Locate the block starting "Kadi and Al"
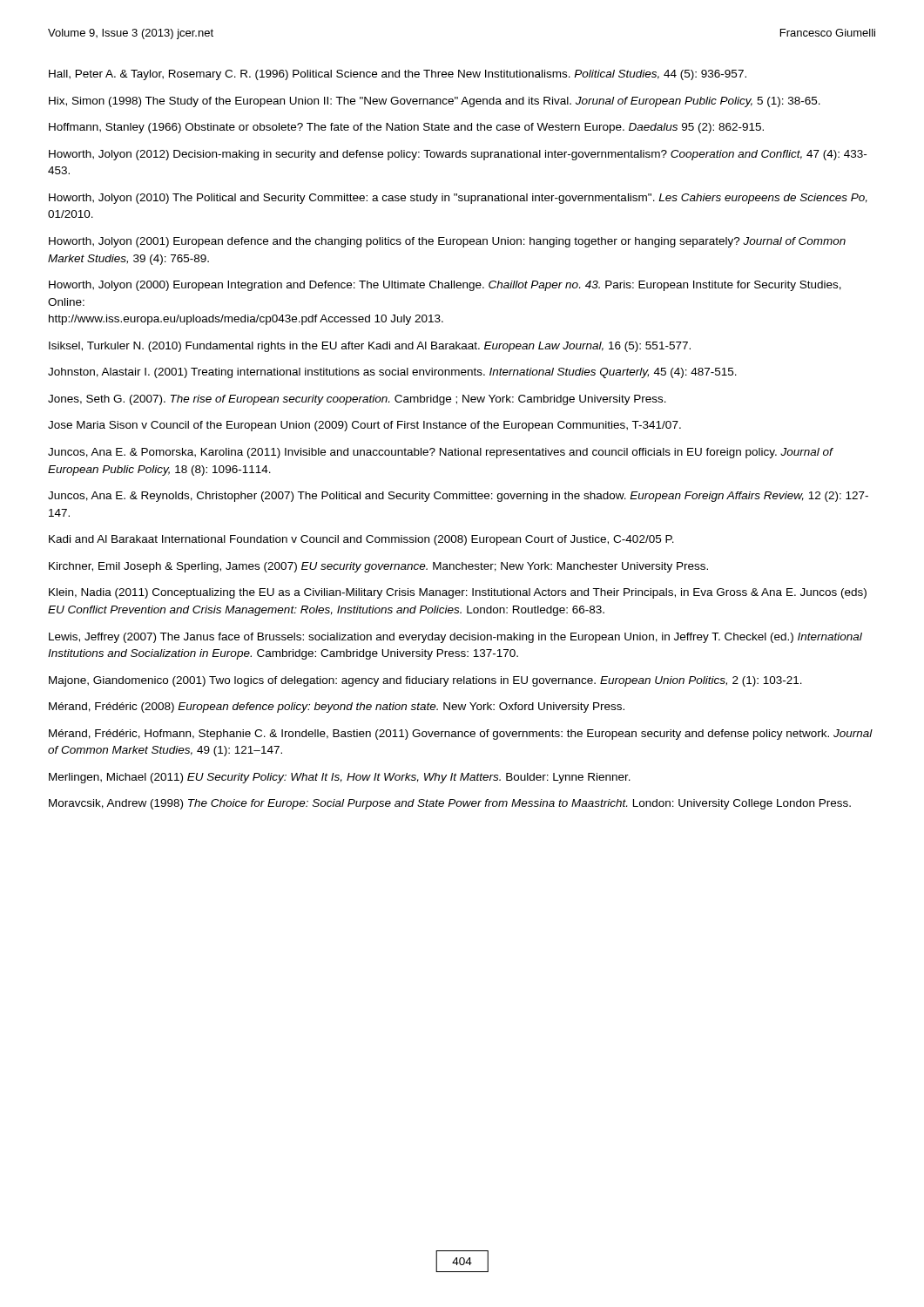 point(361,539)
